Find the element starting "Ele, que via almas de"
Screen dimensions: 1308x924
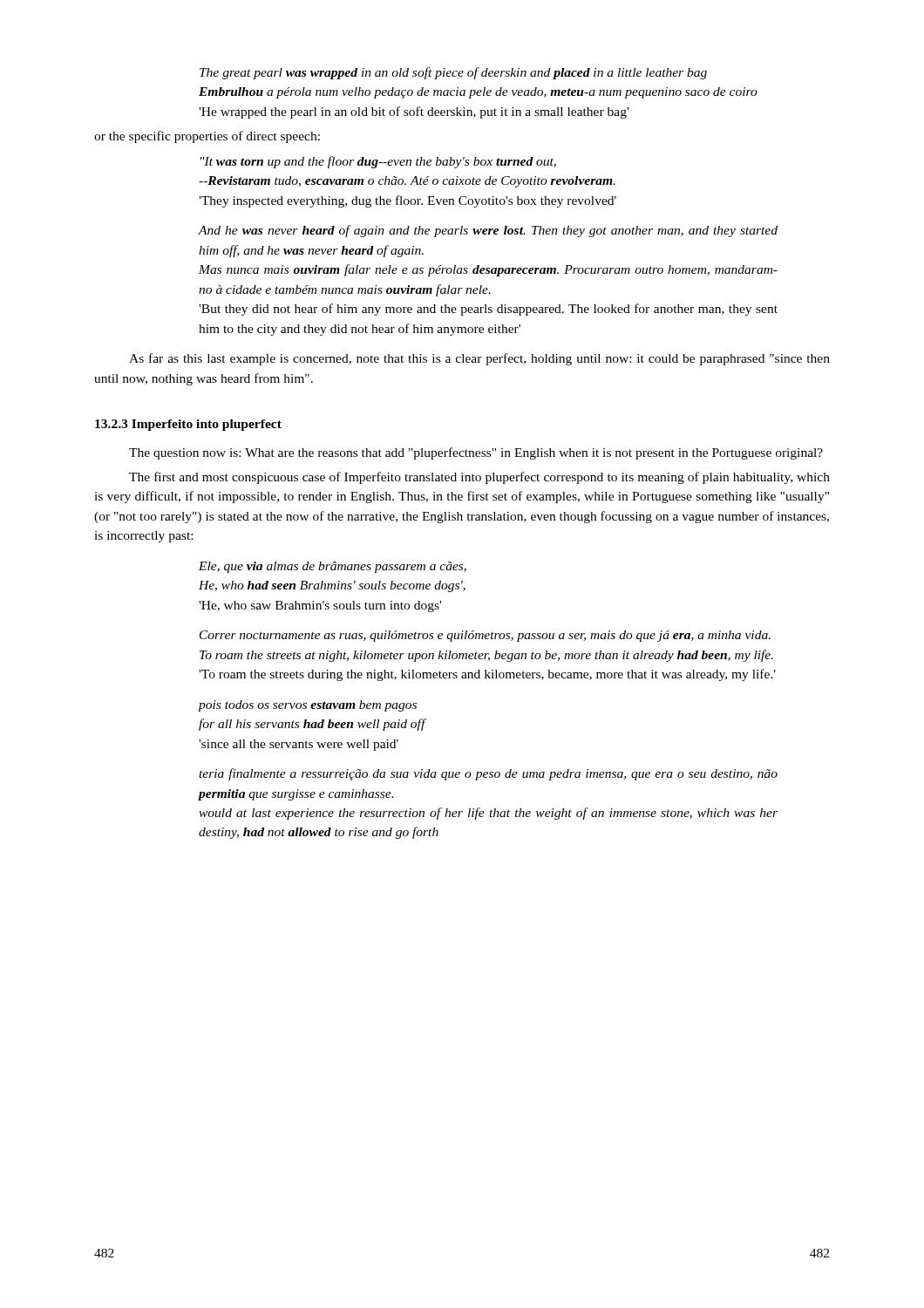coord(333,567)
